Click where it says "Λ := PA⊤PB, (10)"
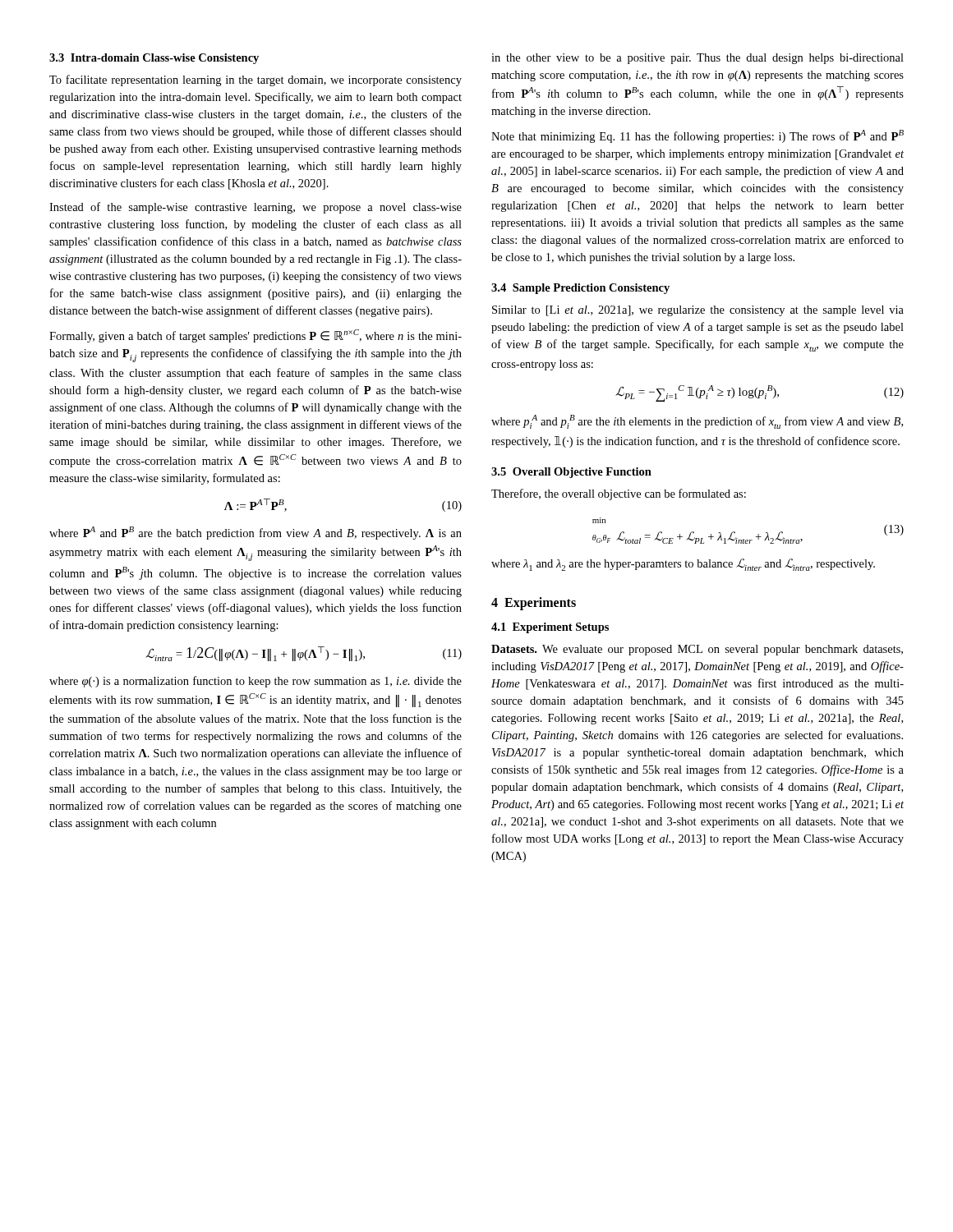This screenshot has height=1232, width=953. [x=255, y=505]
